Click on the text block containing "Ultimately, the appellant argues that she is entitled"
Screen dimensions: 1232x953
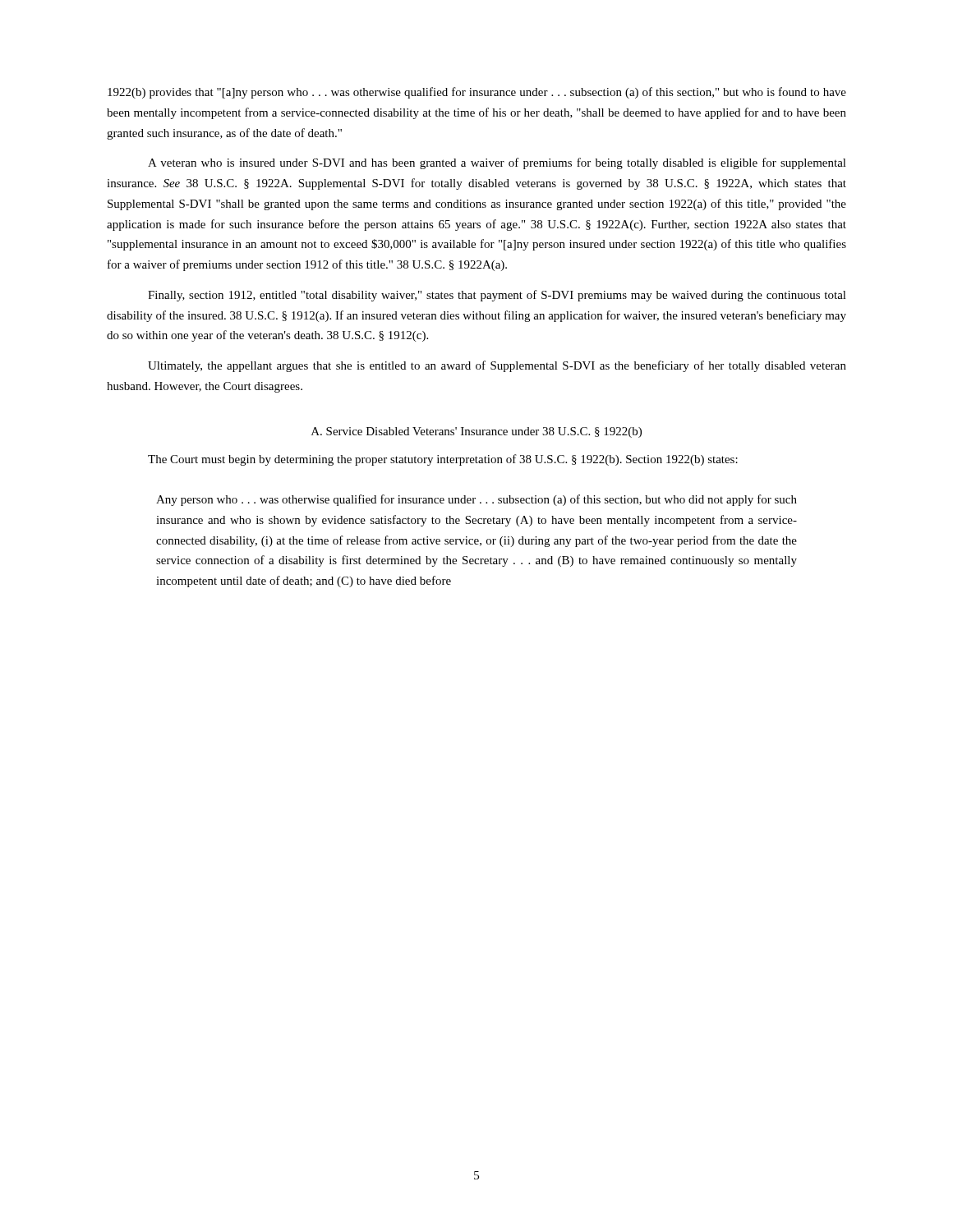(476, 376)
